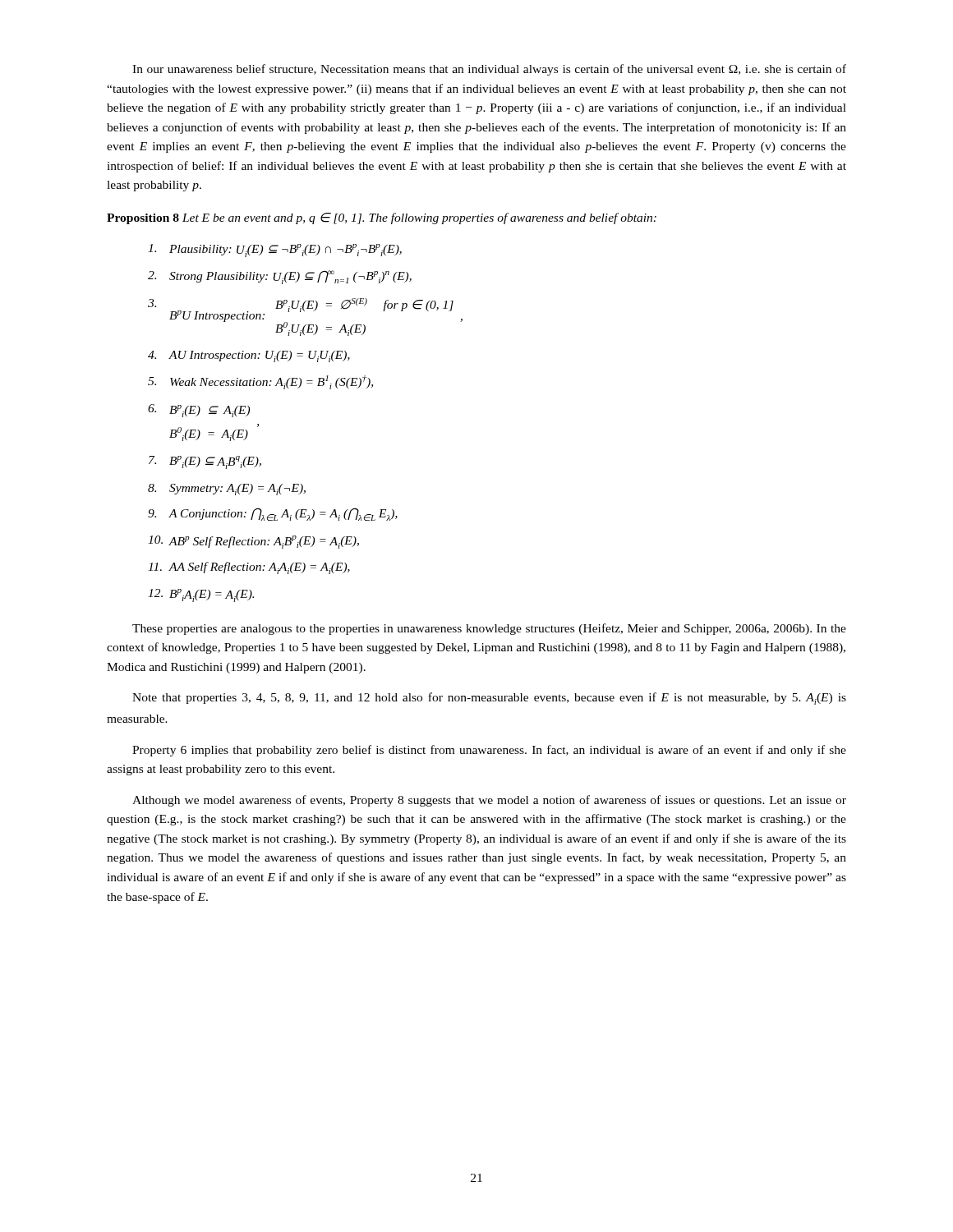This screenshot has width=953, height=1232.
Task: Locate the region starting "Note that properties 3, 4, 5,"
Action: coord(476,708)
